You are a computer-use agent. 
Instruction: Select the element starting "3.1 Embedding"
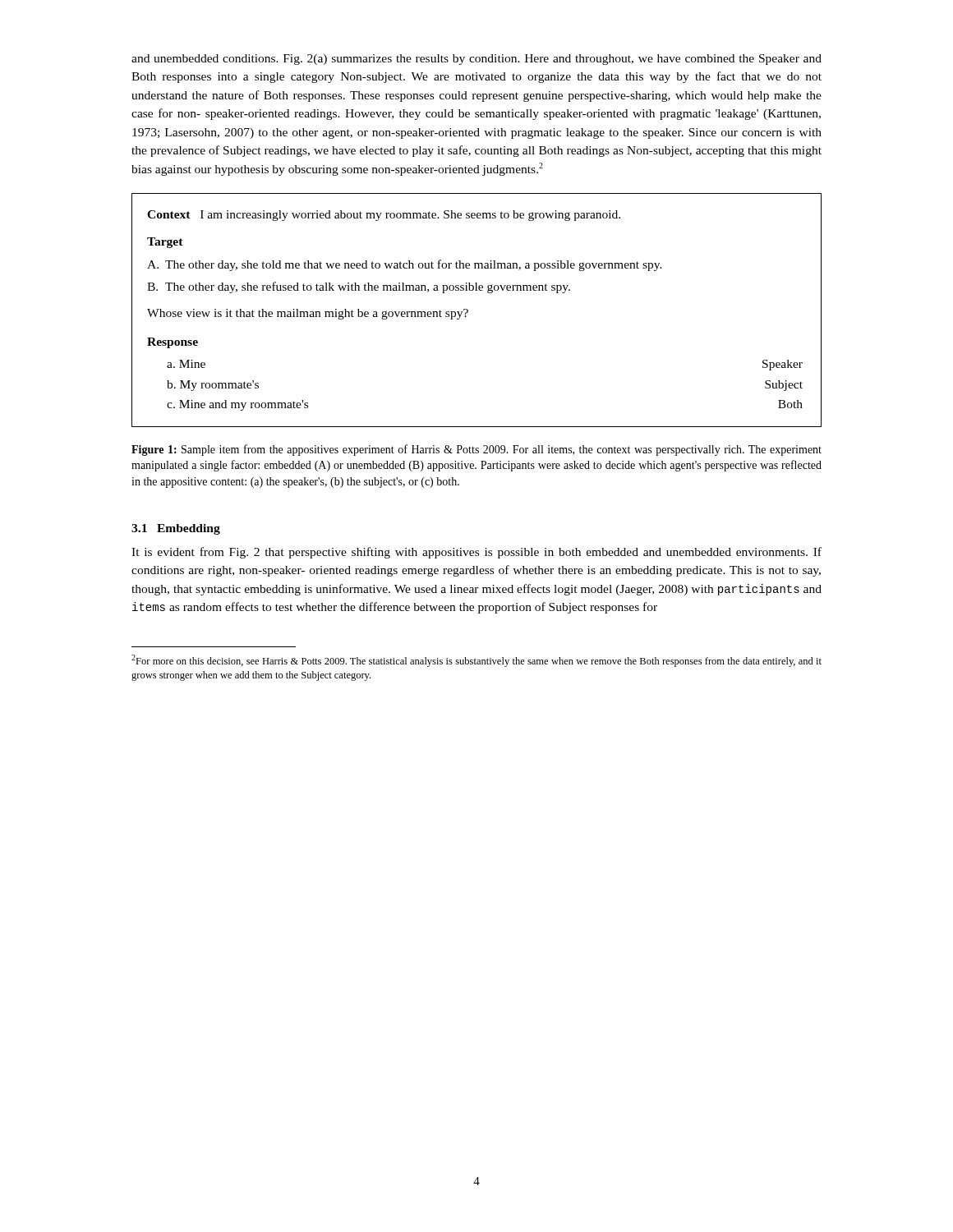point(176,528)
